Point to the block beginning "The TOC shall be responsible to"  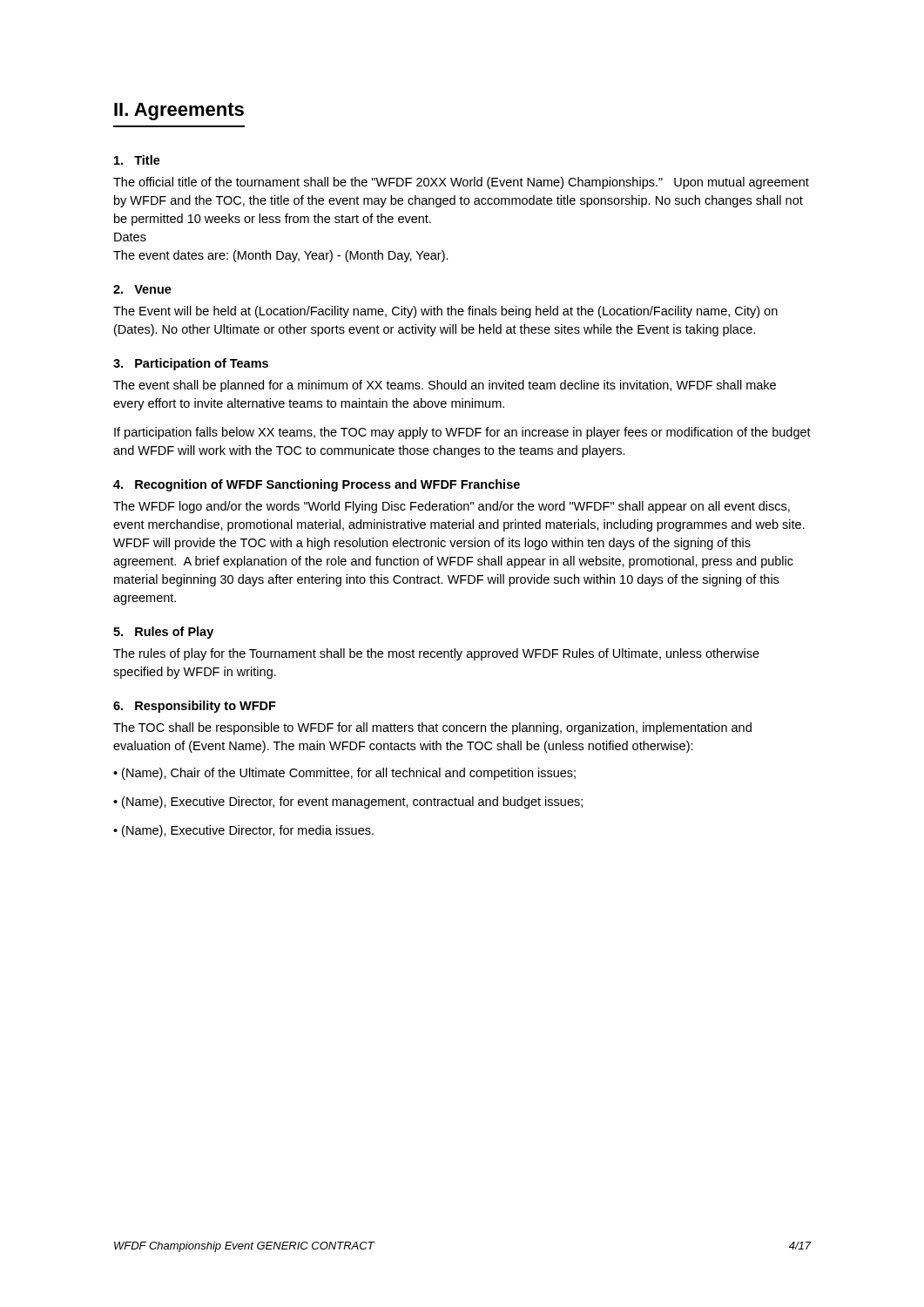[433, 737]
